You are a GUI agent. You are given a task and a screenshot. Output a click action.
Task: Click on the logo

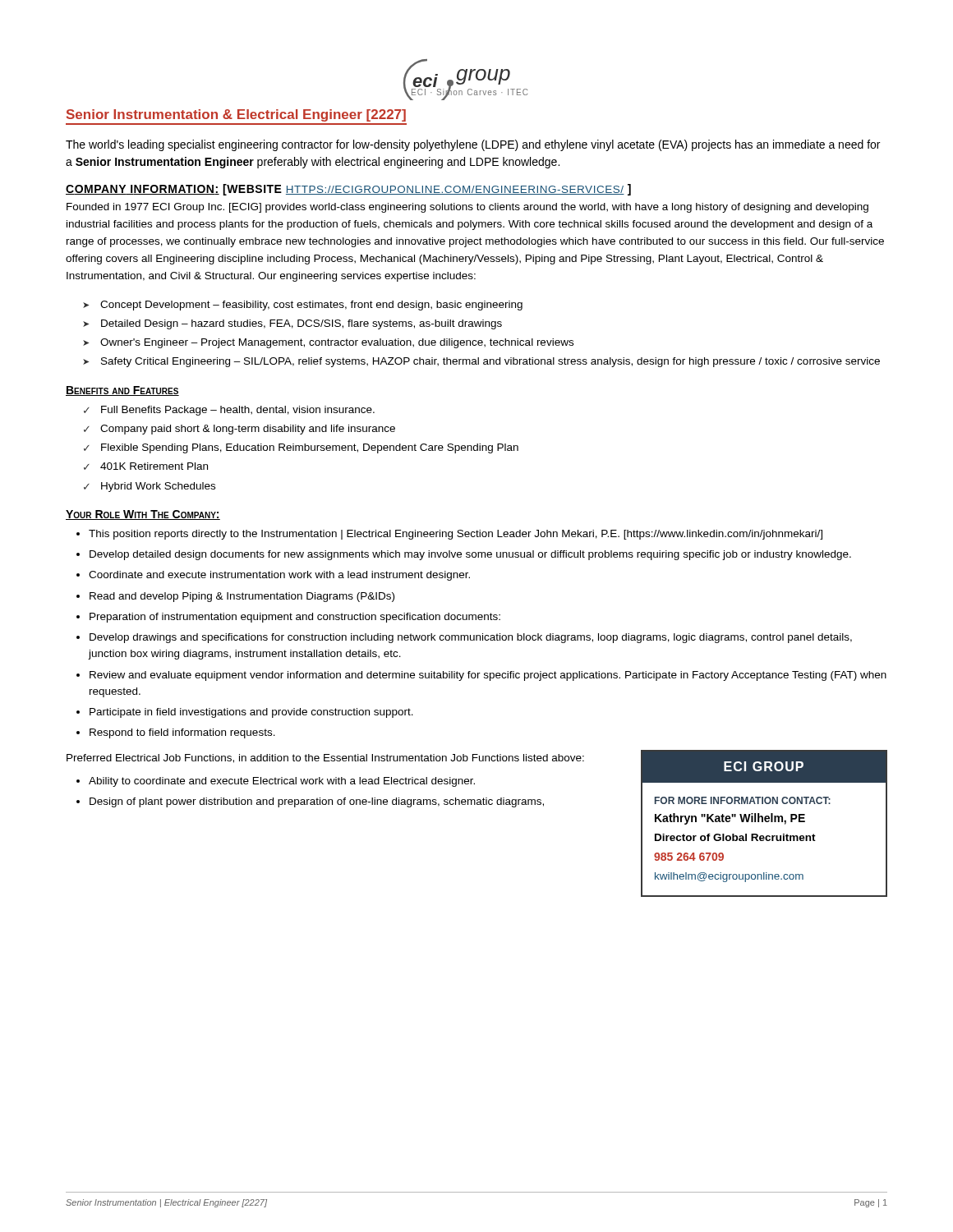[476, 75]
